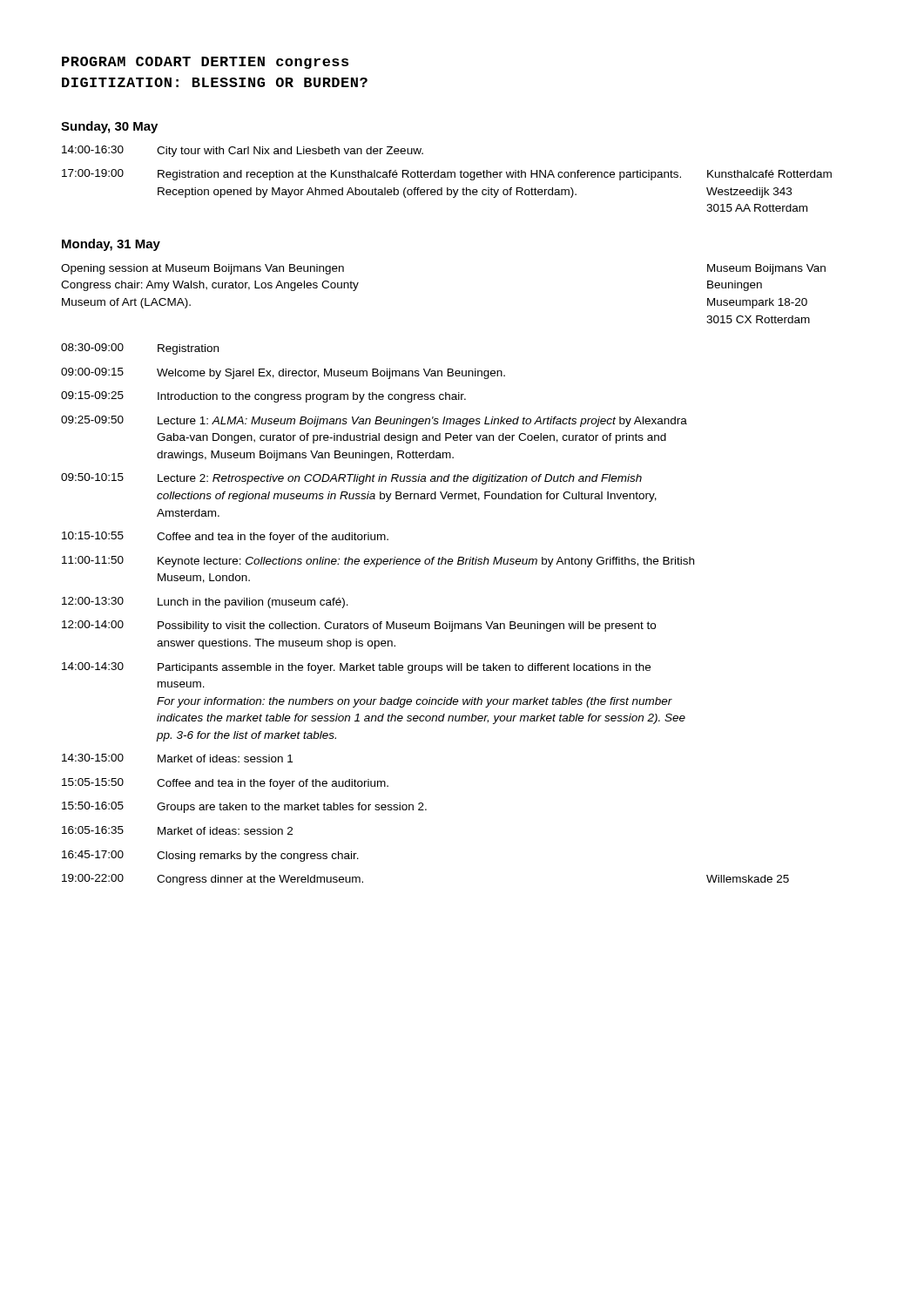Screen dimensions: 1307x924
Task: Find the element starting "14:00-16:30 City tour with Carl Nix and"
Action: [384, 150]
